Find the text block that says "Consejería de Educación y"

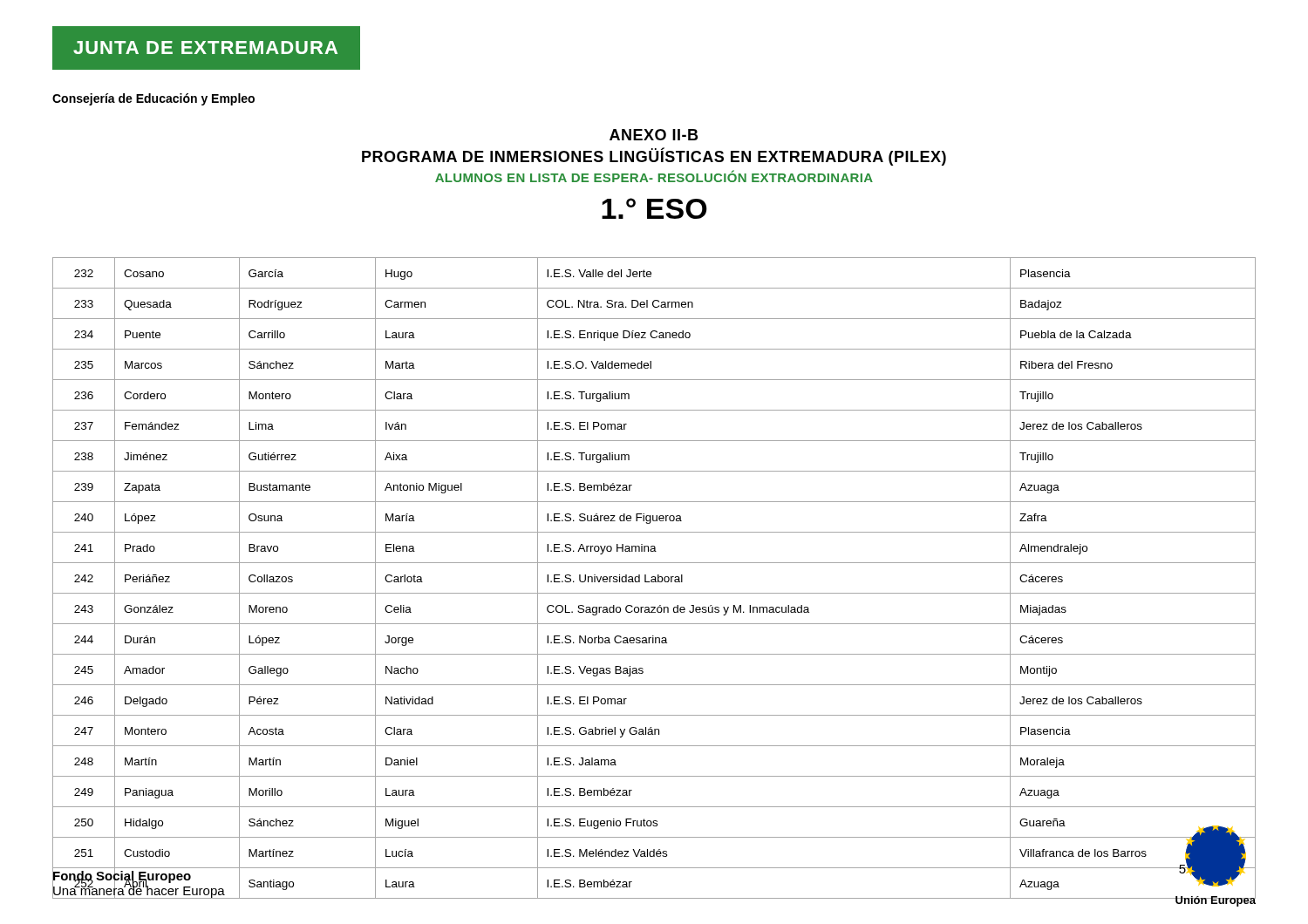click(x=154, y=99)
